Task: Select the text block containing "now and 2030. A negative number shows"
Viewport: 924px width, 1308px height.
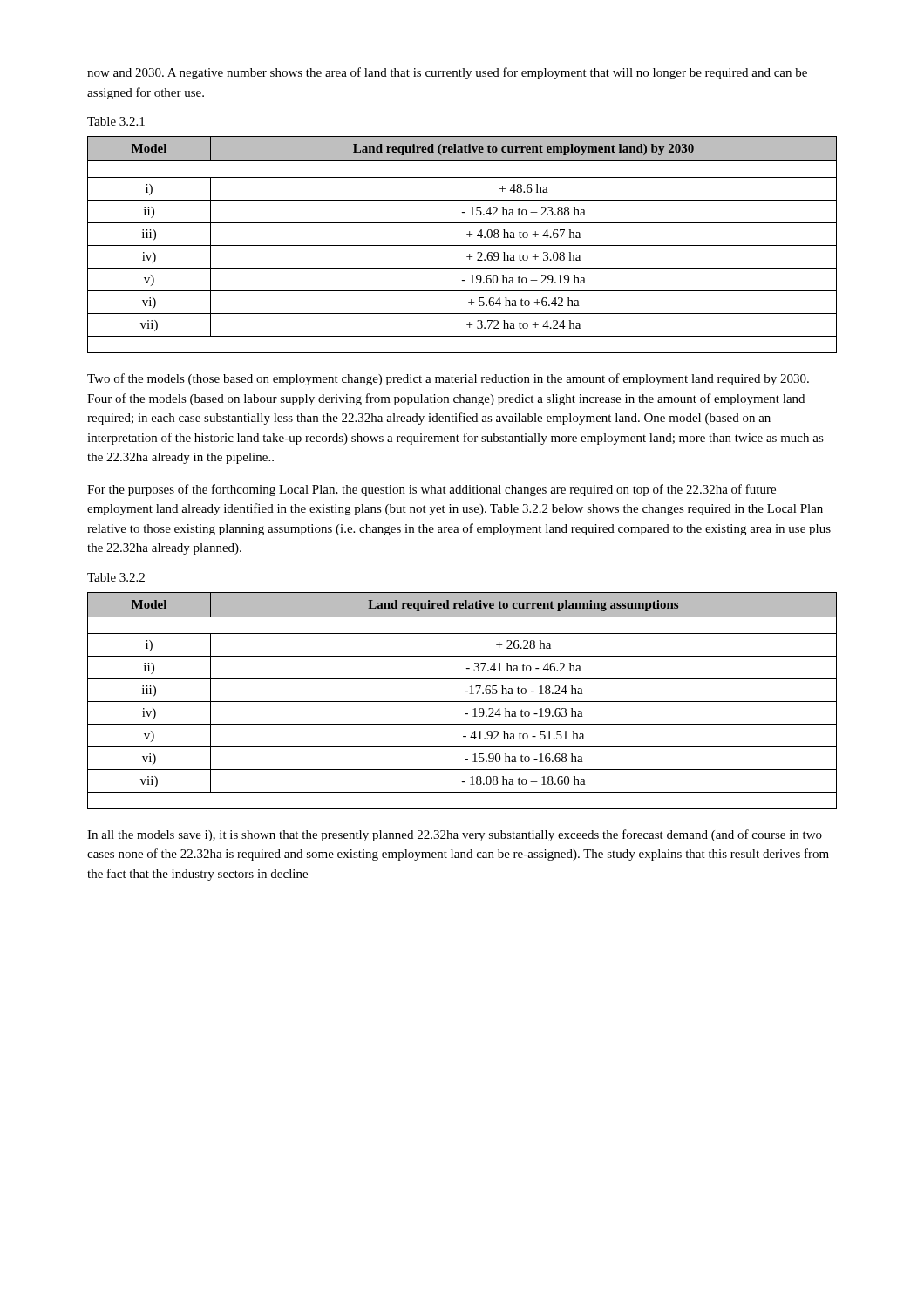Action: pos(447,82)
